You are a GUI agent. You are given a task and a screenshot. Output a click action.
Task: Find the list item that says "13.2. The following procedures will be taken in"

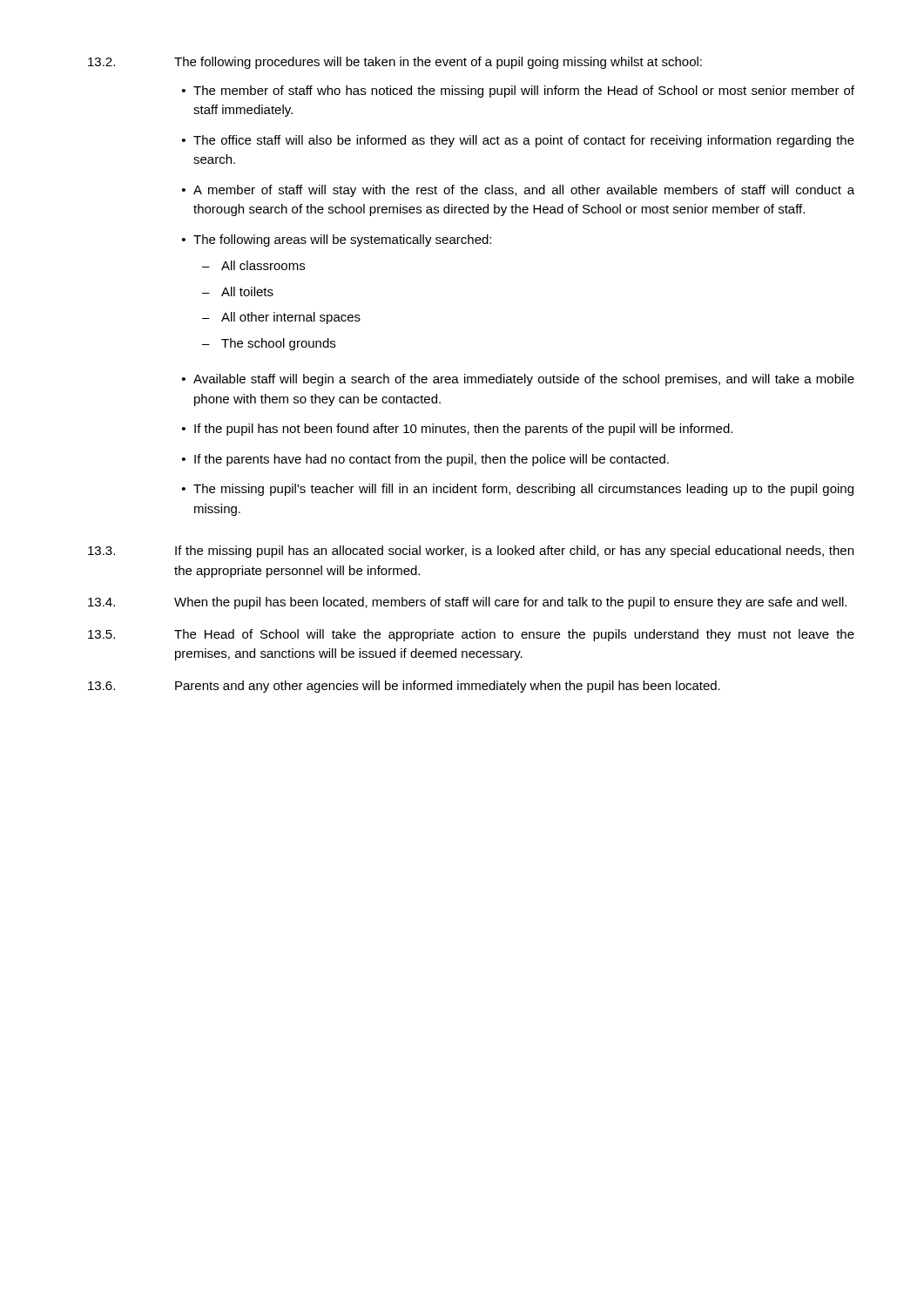(x=395, y=63)
